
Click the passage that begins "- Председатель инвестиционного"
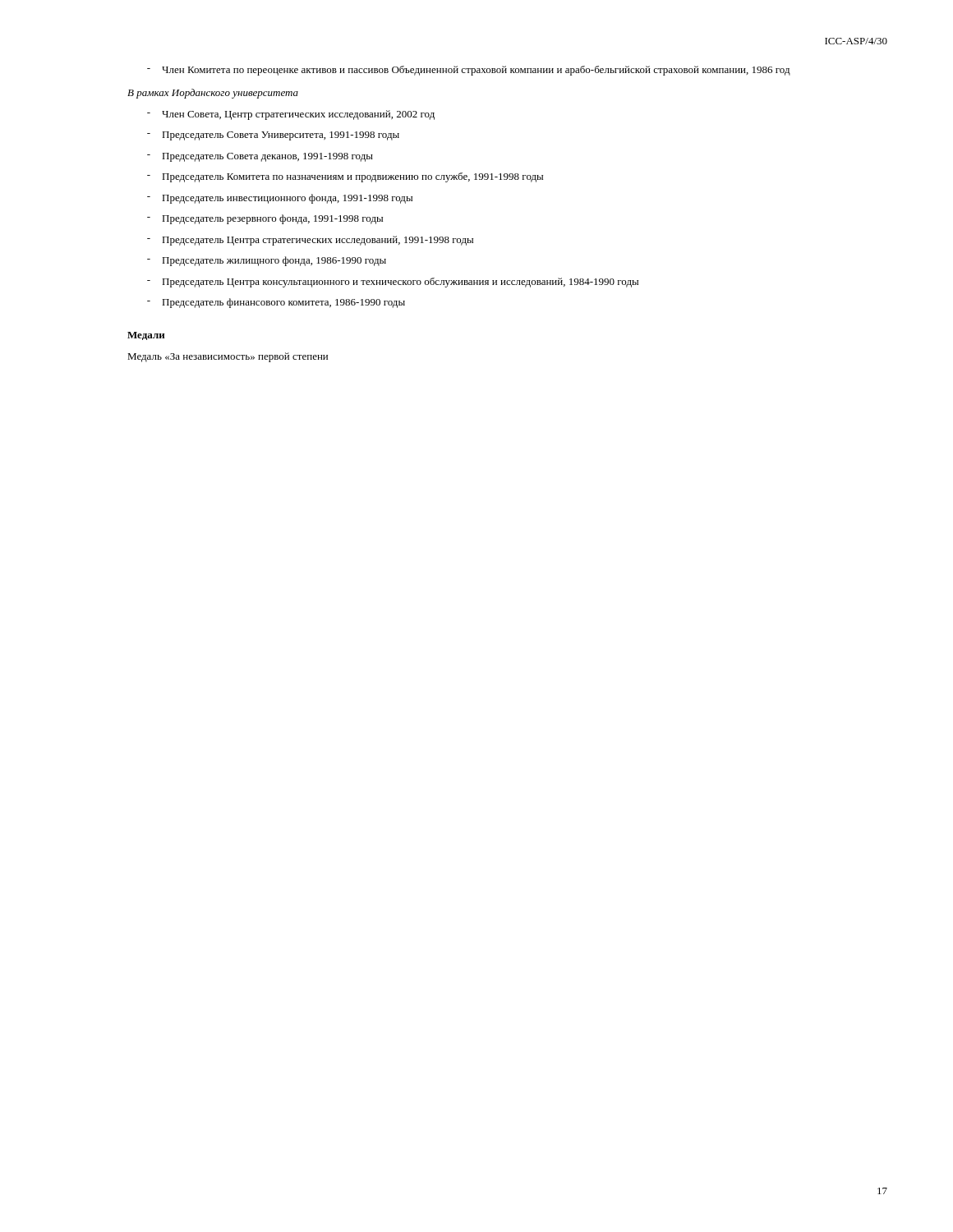(x=280, y=199)
